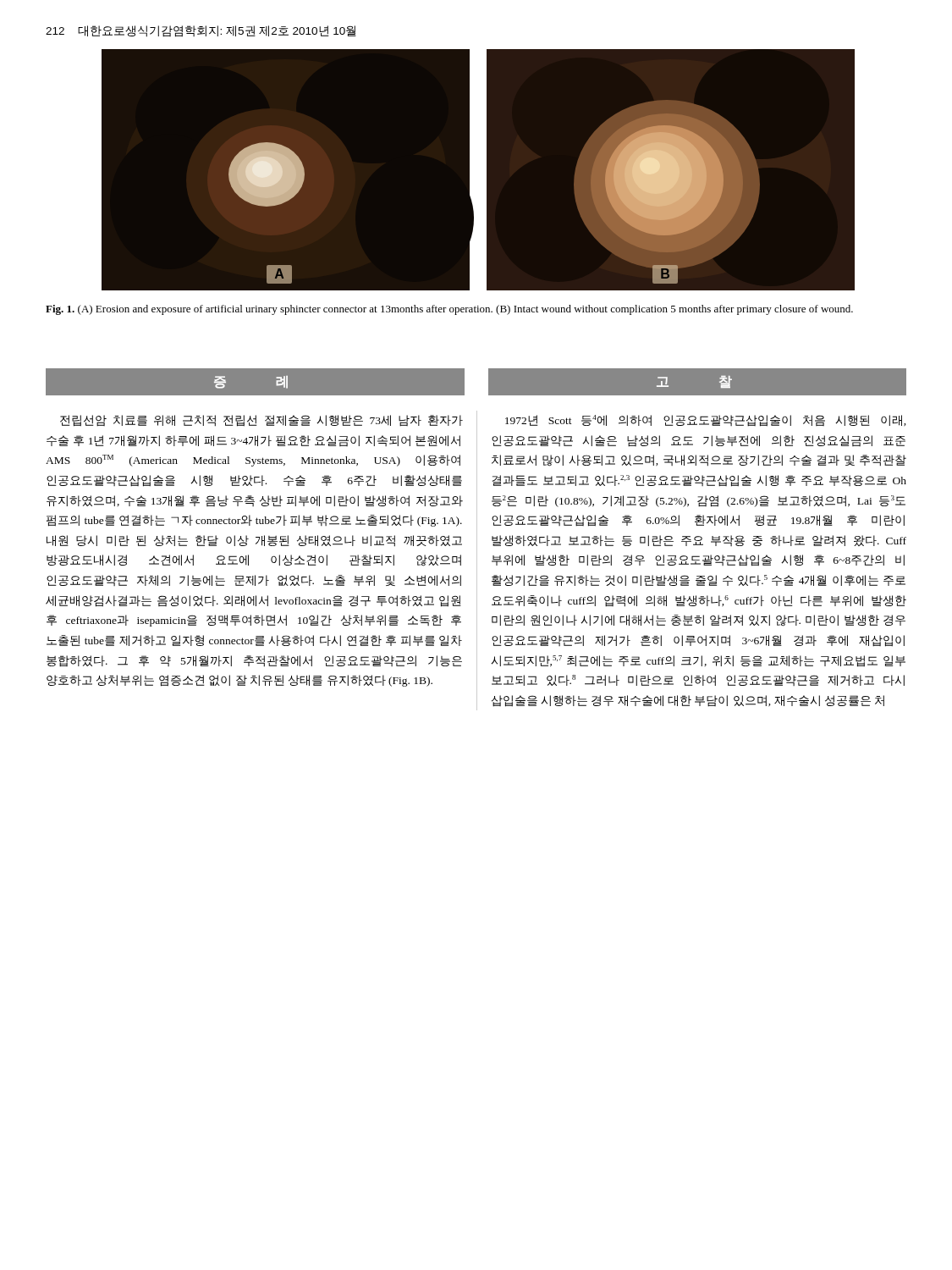
Task: Click on the photo
Action: coord(478,176)
